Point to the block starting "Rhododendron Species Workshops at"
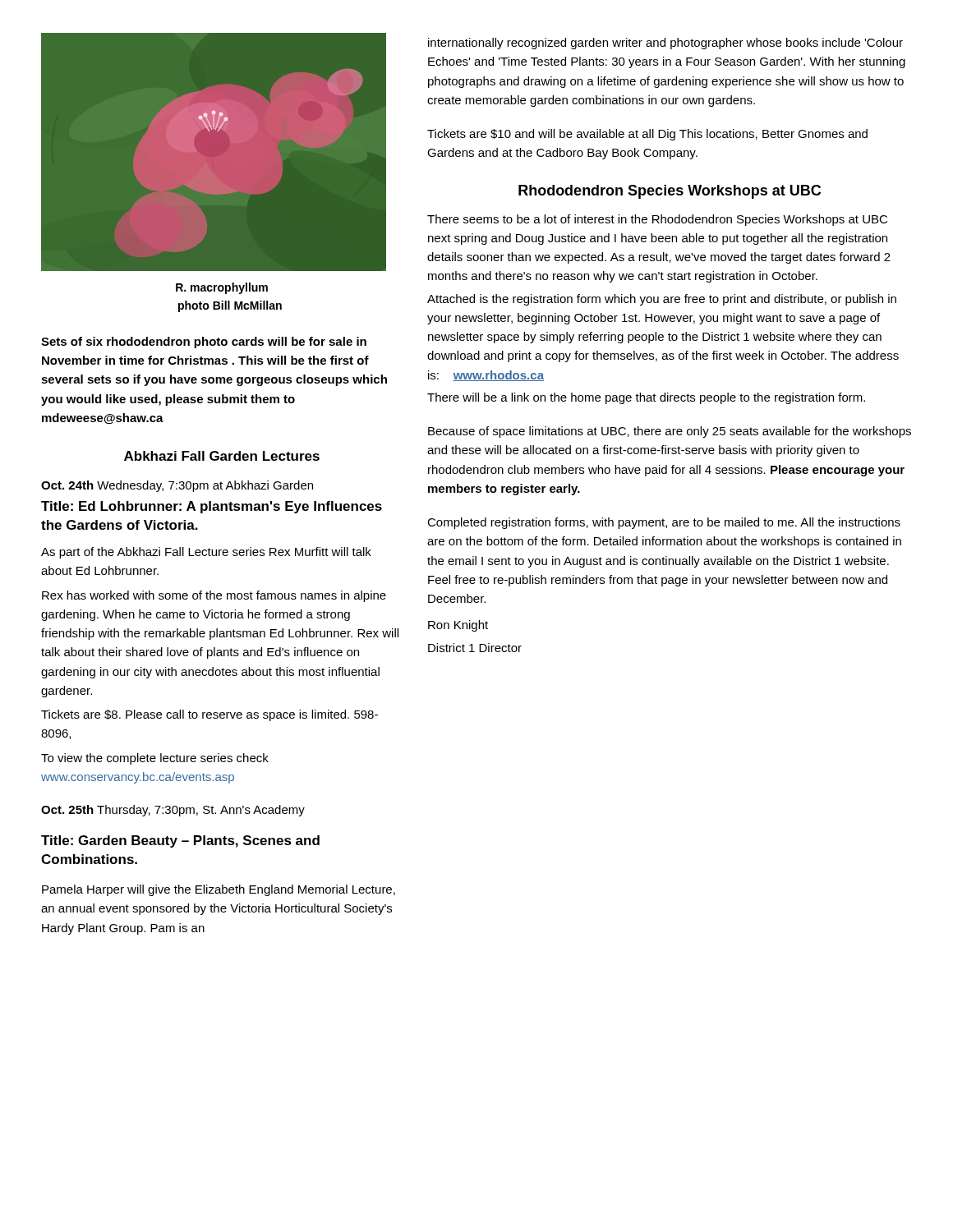Viewport: 953px width, 1232px height. pyautogui.click(x=670, y=190)
